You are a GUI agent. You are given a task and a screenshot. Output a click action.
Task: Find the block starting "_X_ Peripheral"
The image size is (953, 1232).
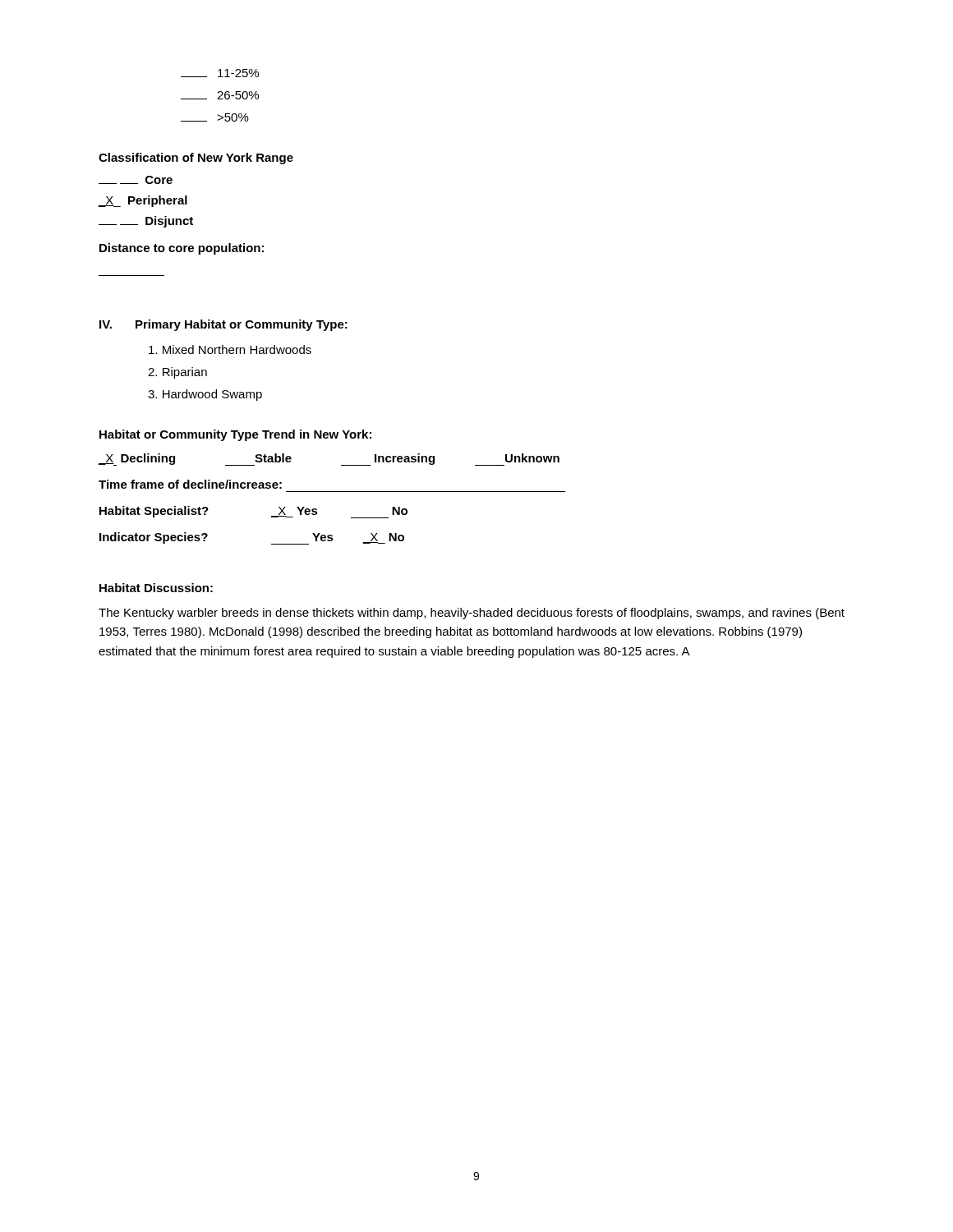tap(143, 200)
